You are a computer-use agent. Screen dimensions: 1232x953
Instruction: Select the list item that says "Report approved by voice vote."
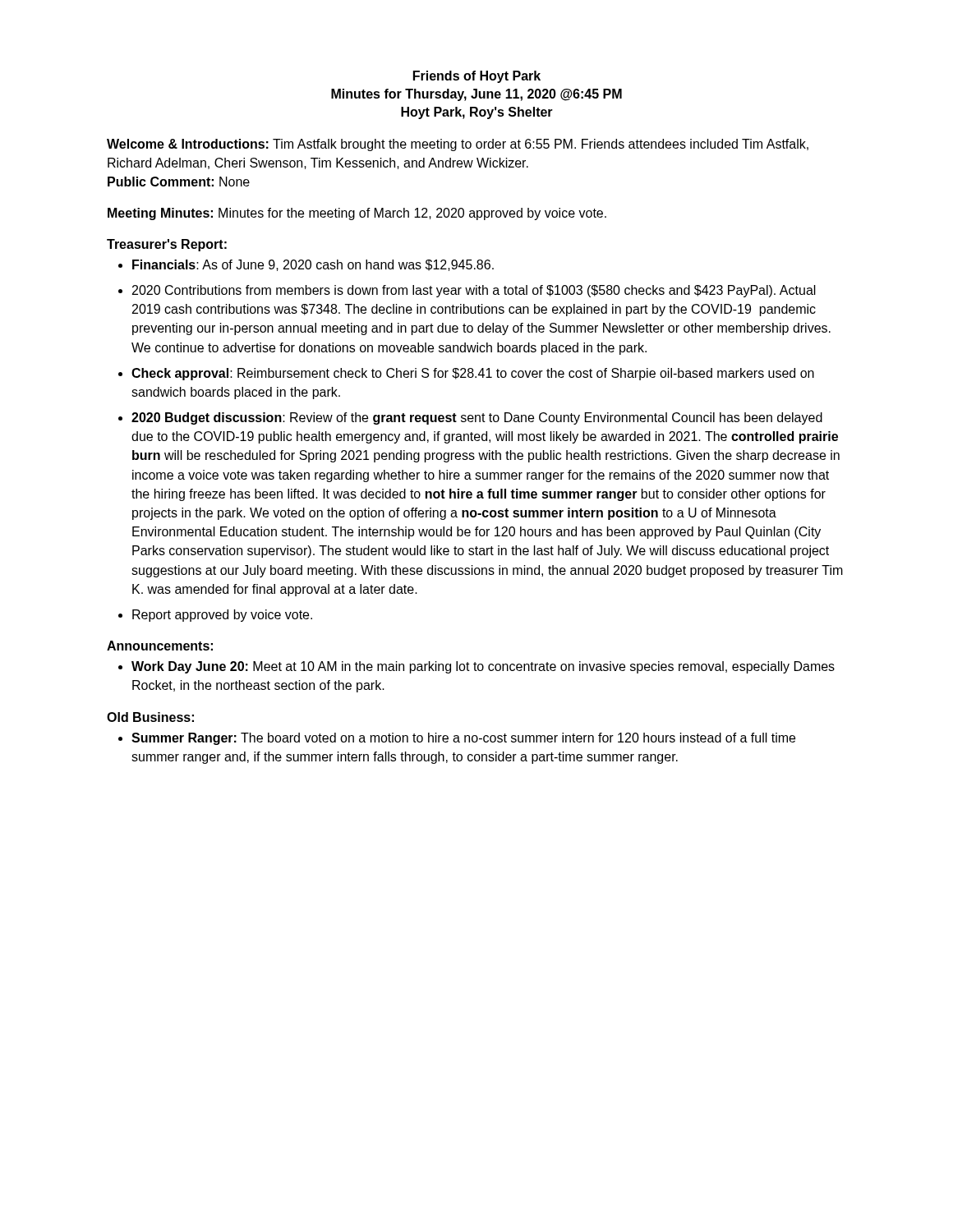(222, 615)
